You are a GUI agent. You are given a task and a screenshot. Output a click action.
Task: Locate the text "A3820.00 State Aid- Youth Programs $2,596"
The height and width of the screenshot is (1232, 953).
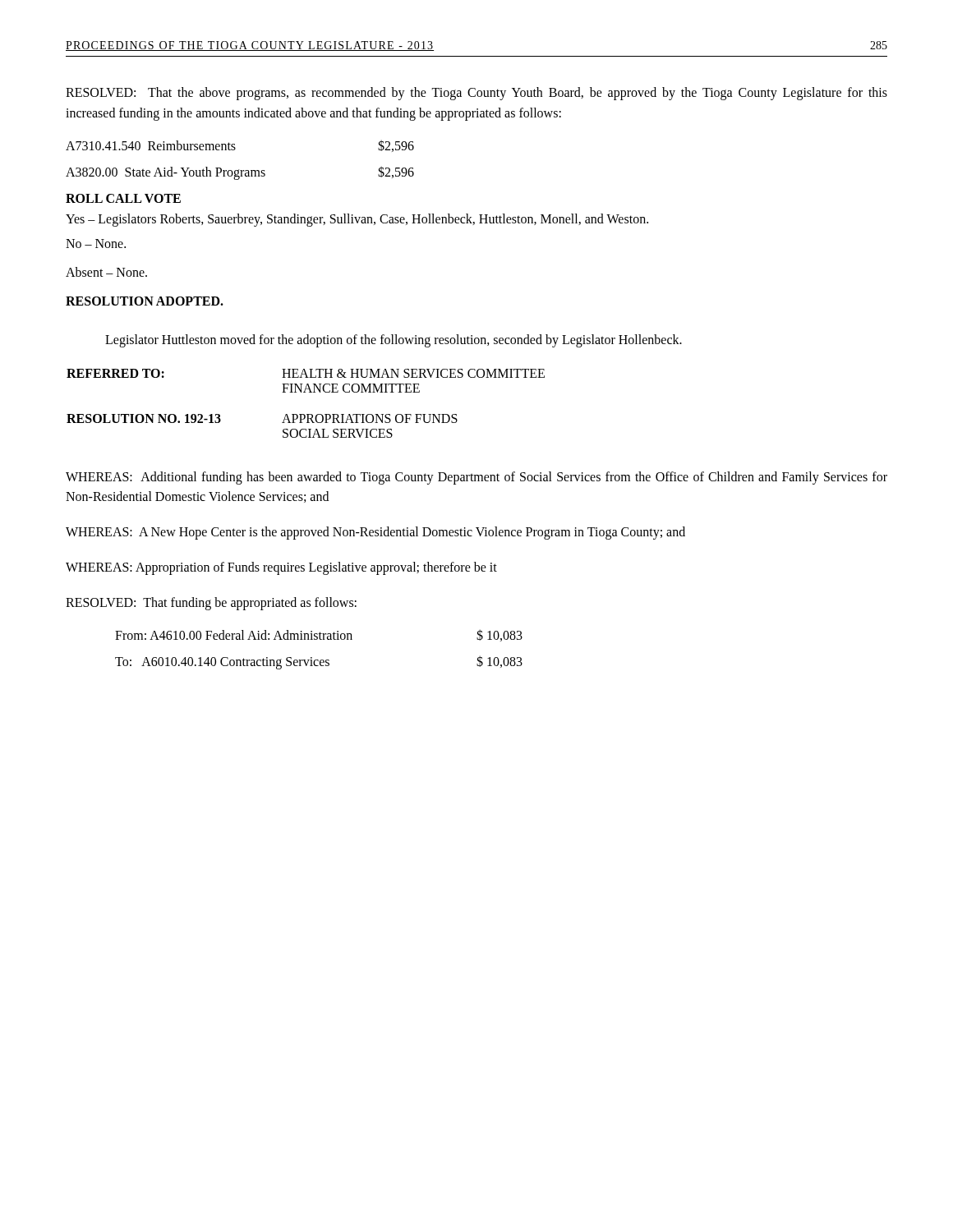point(240,173)
